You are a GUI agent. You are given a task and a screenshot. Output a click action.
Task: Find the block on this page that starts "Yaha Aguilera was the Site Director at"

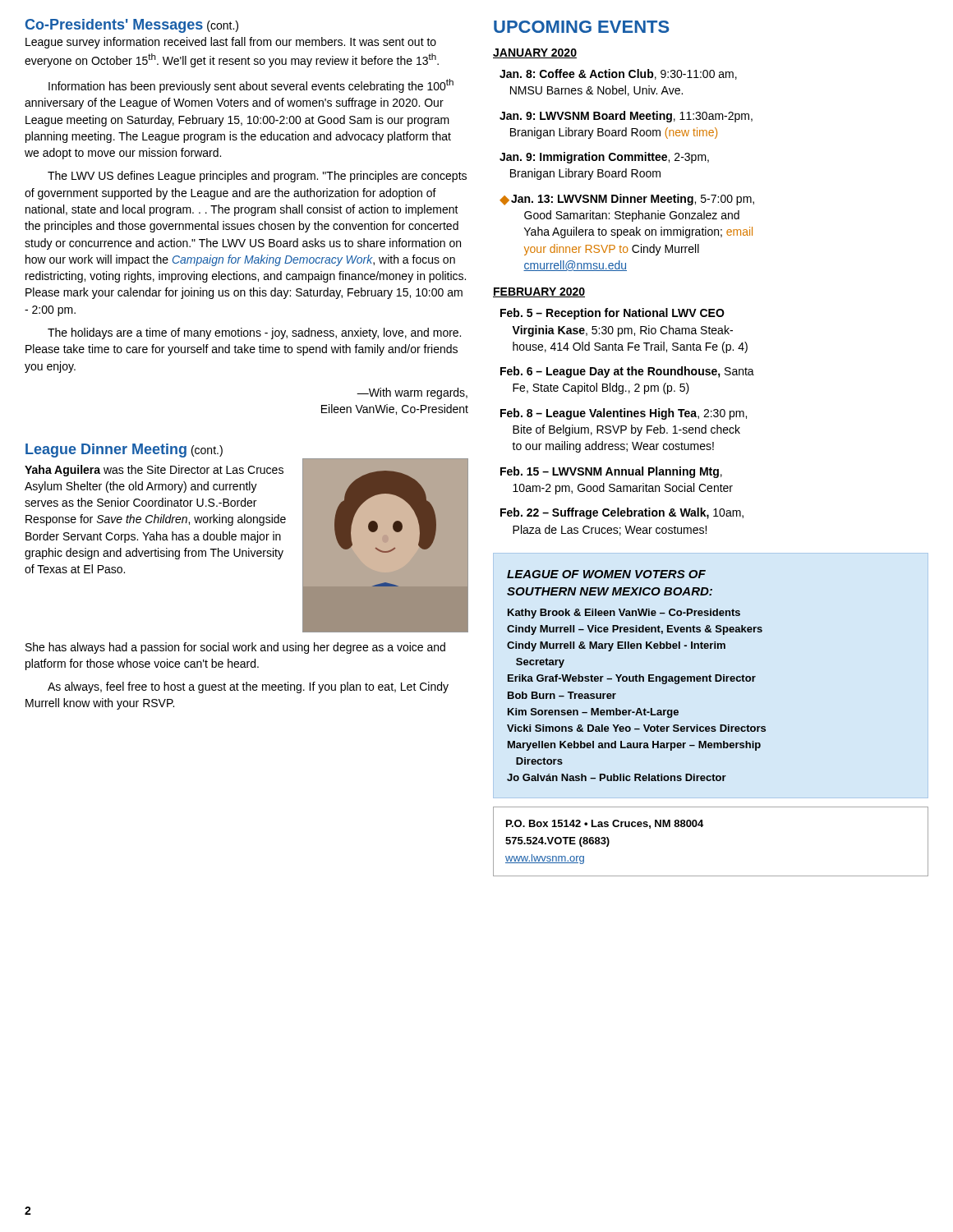pyautogui.click(x=246, y=545)
